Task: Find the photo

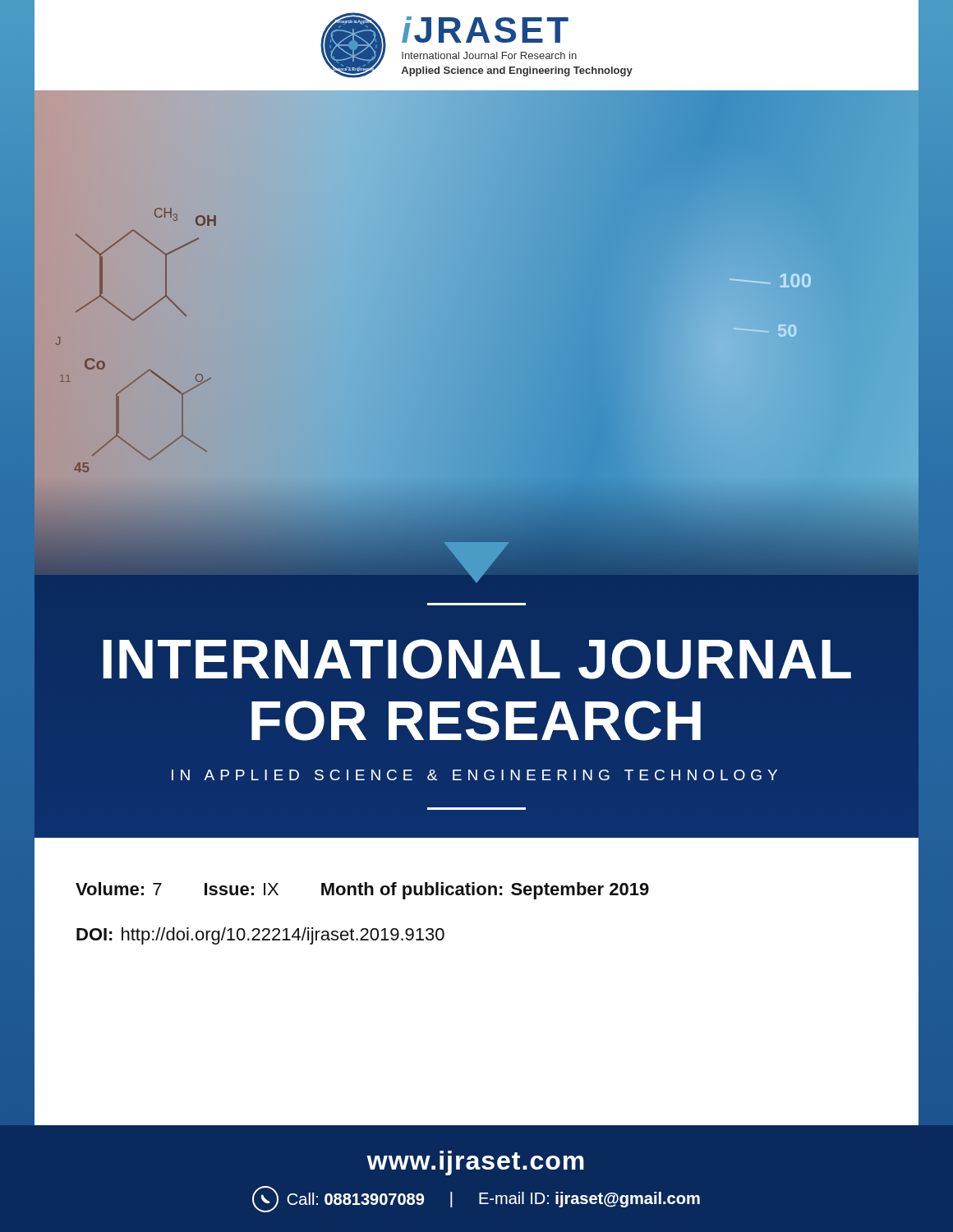Action: [x=476, y=333]
